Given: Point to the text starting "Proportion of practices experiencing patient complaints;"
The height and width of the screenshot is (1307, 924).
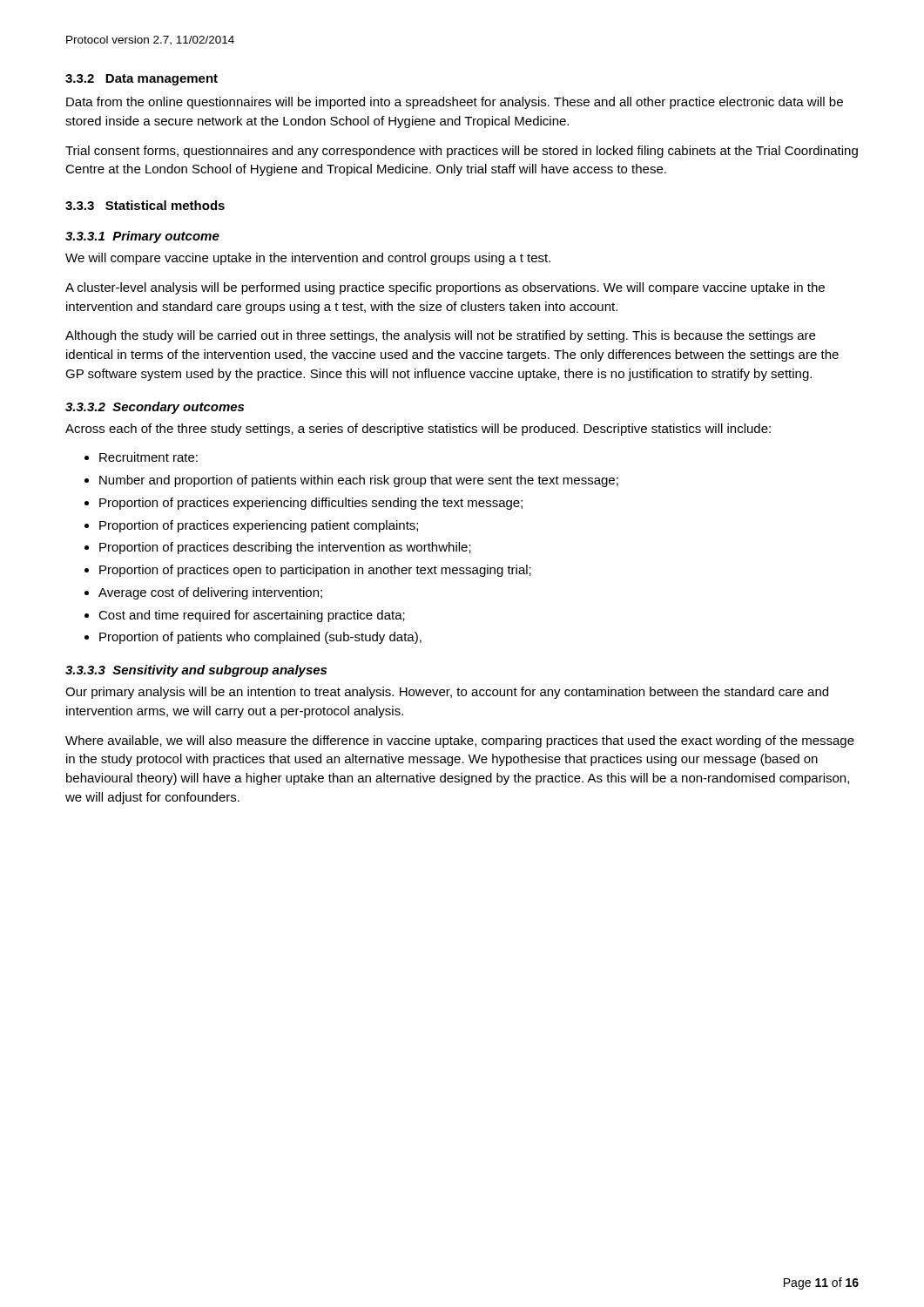Looking at the screenshot, I should 259,525.
